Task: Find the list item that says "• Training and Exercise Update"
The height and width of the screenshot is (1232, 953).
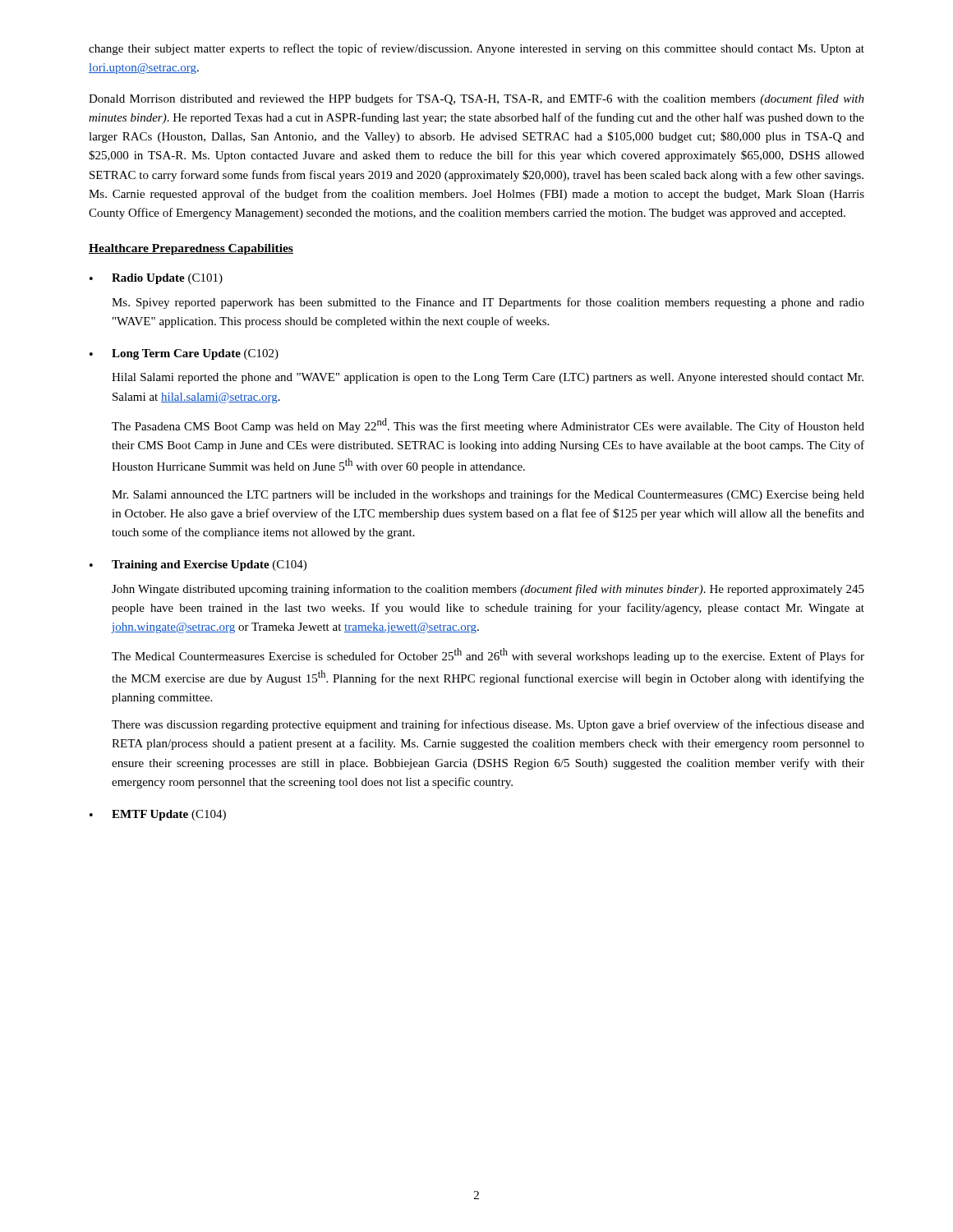Action: point(476,674)
